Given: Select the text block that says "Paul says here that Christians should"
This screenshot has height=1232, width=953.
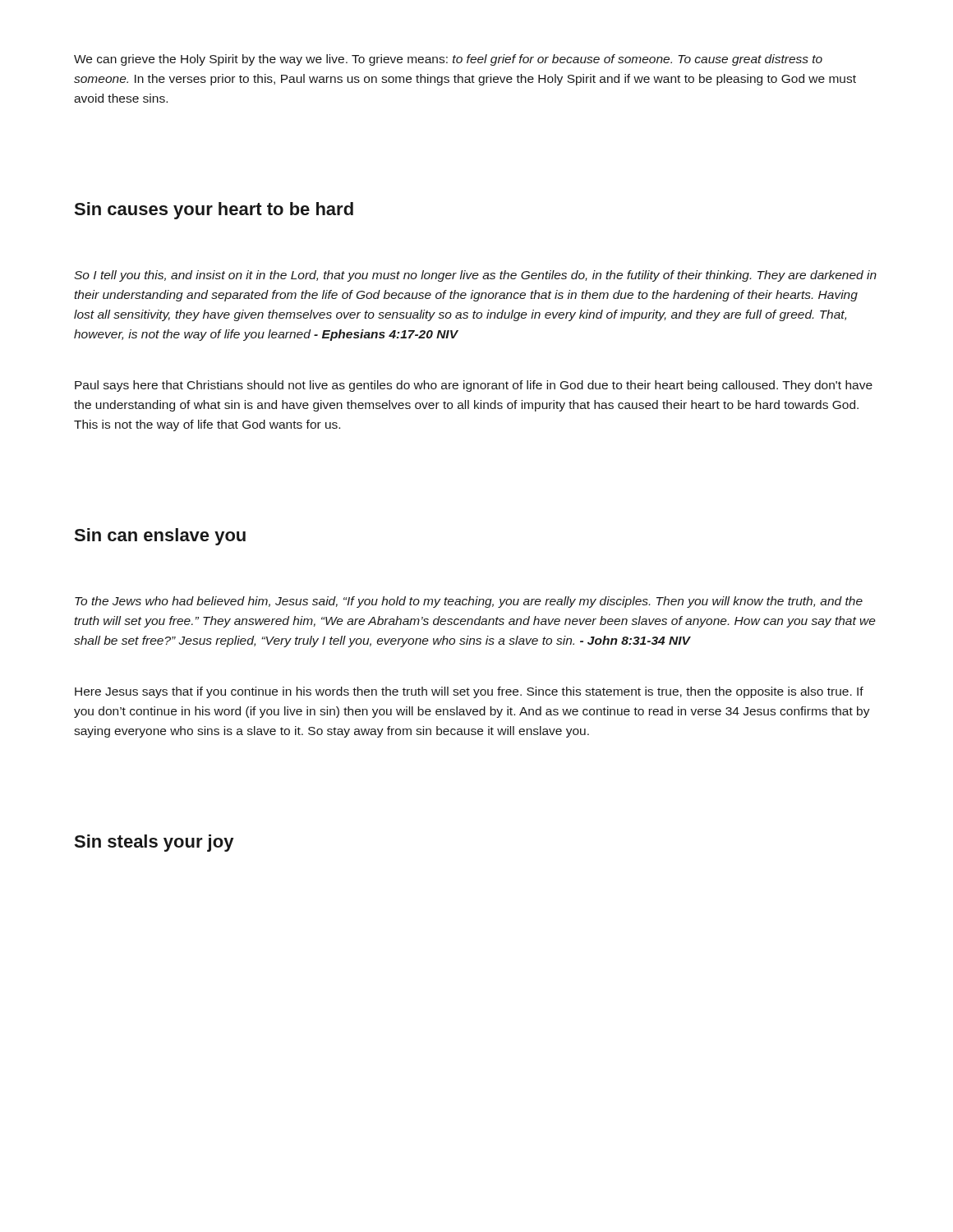Looking at the screenshot, I should pyautogui.click(x=473, y=405).
